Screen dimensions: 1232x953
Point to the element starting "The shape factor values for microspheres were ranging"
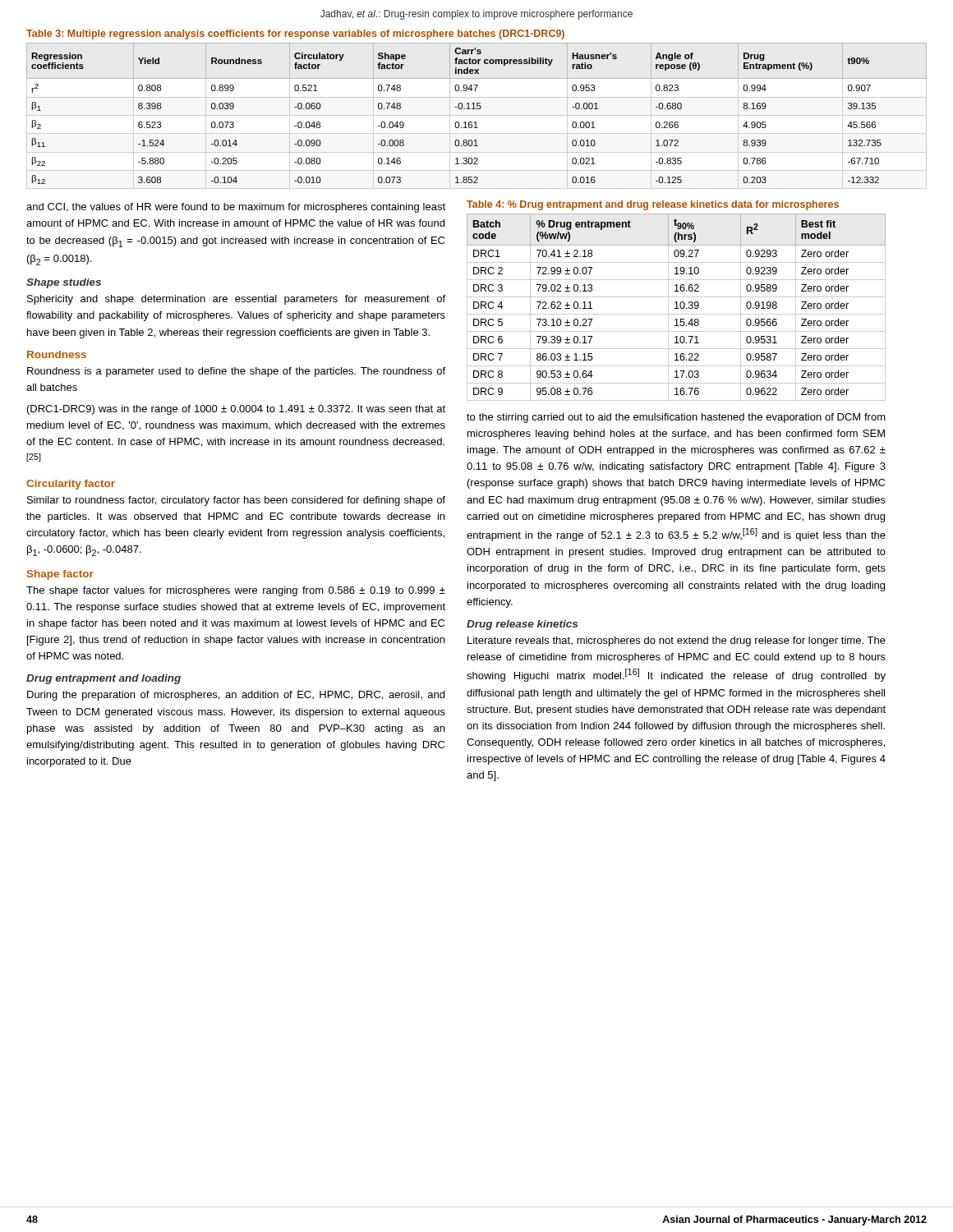(236, 623)
